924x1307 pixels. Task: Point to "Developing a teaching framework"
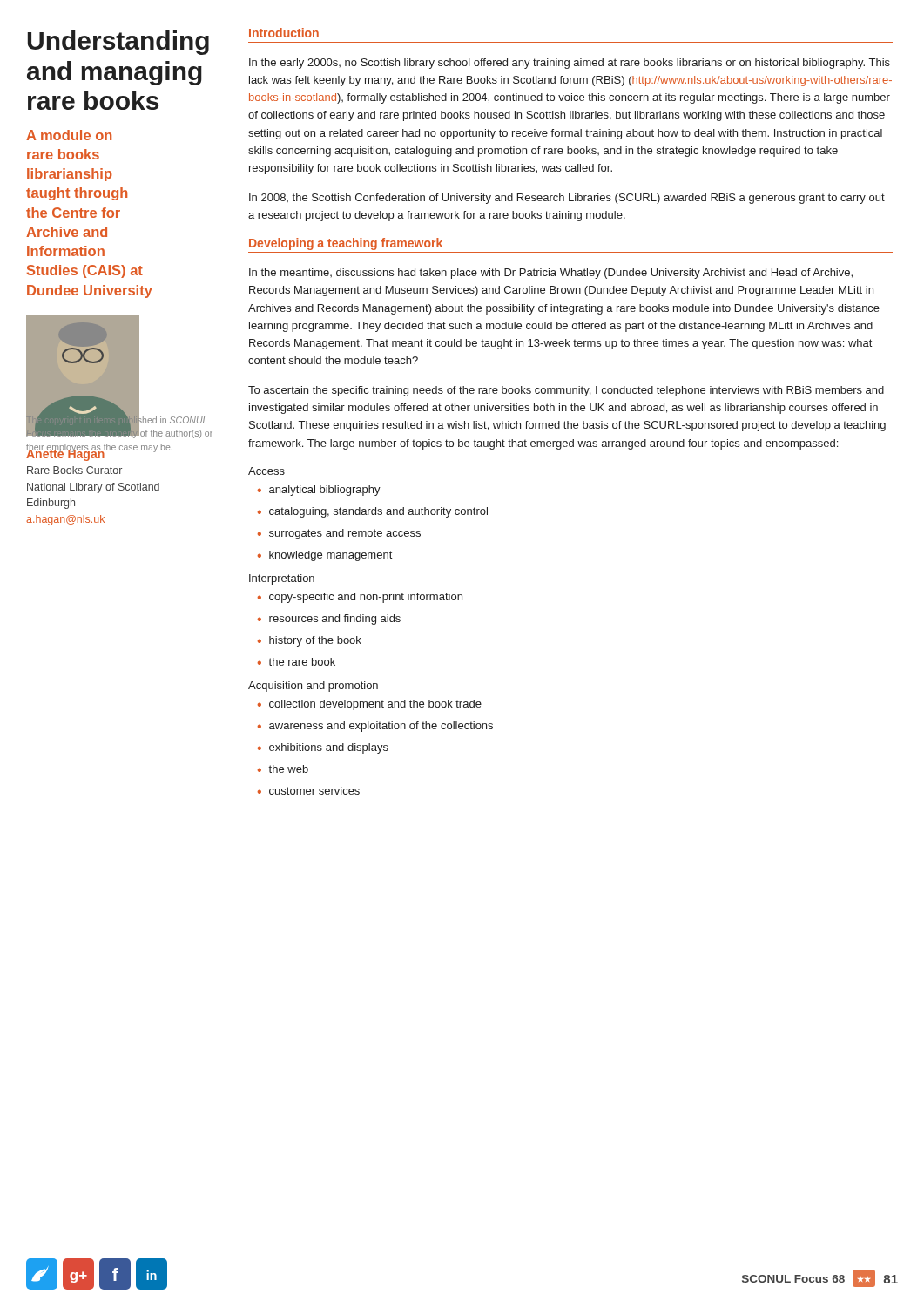(570, 245)
